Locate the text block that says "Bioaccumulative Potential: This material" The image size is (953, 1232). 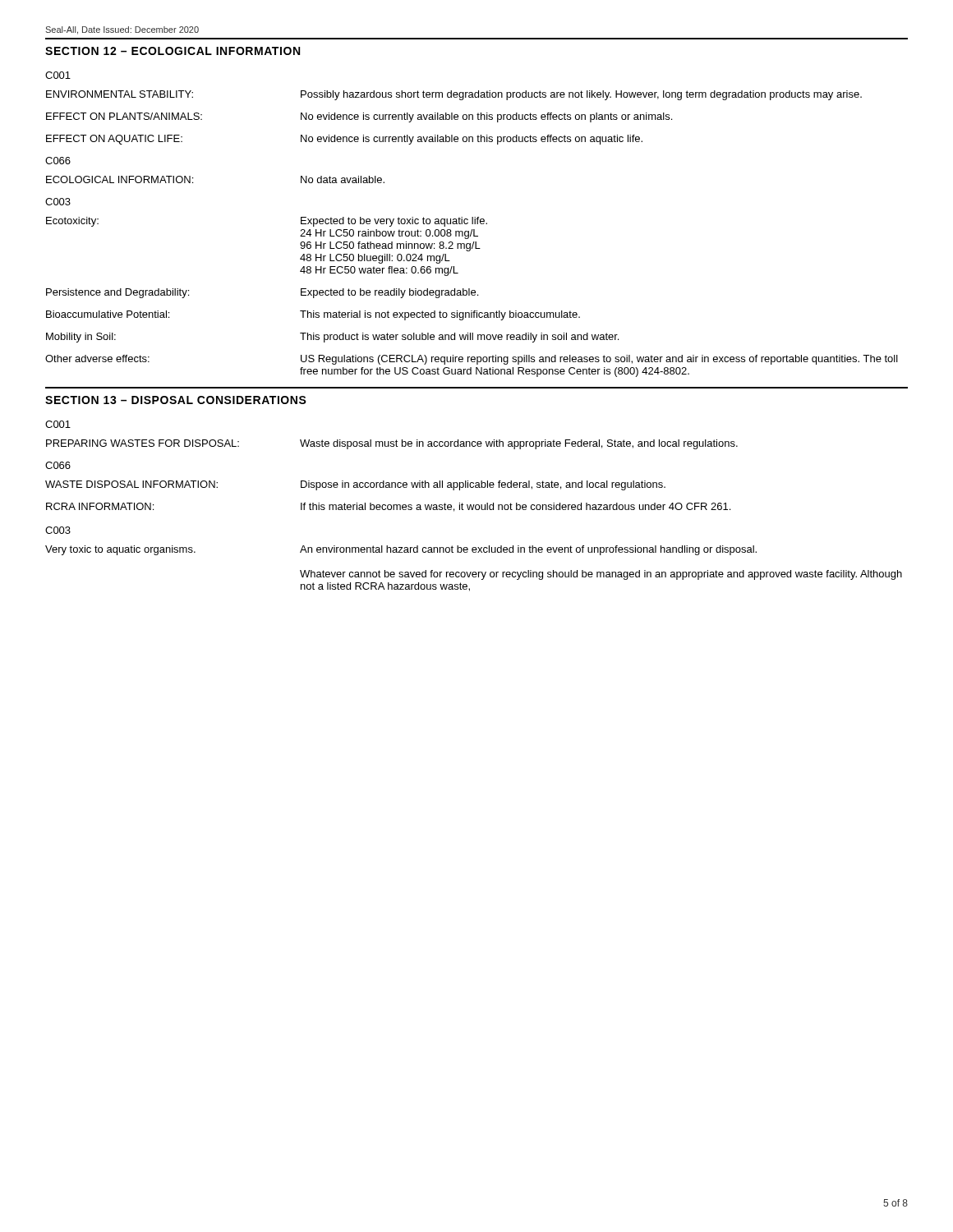(476, 314)
